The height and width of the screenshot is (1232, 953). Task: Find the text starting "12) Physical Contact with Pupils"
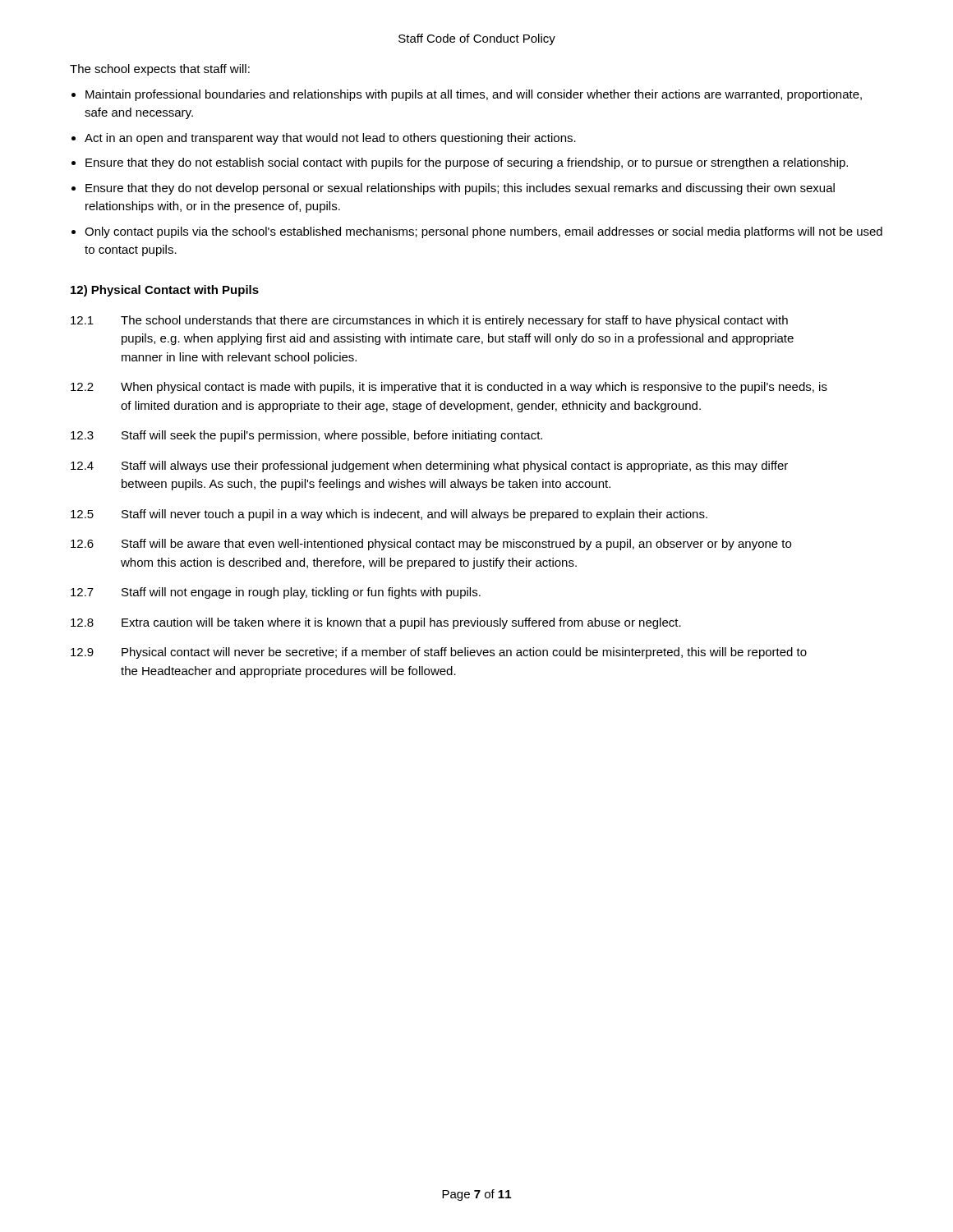tap(164, 289)
